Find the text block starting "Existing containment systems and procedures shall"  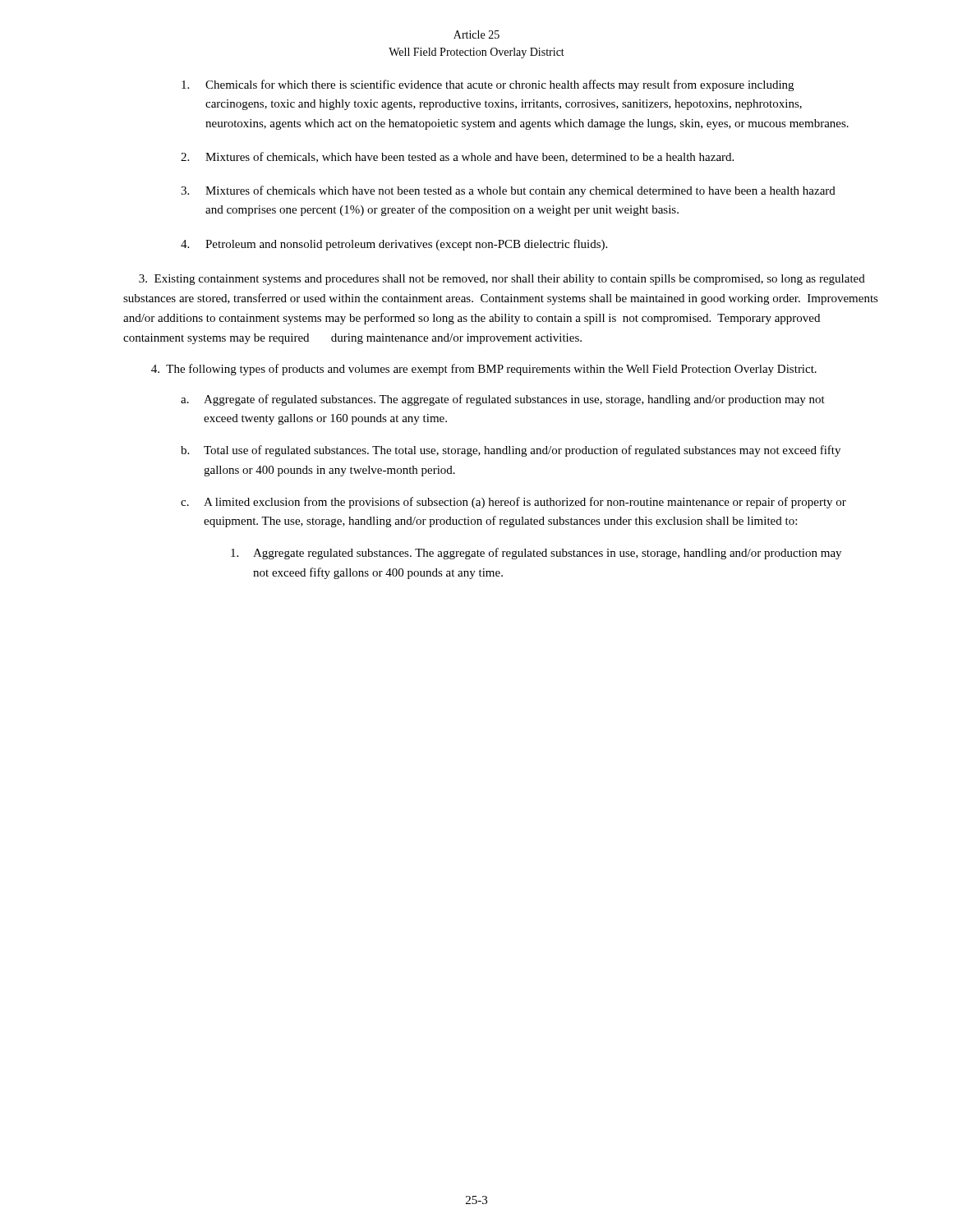(501, 308)
